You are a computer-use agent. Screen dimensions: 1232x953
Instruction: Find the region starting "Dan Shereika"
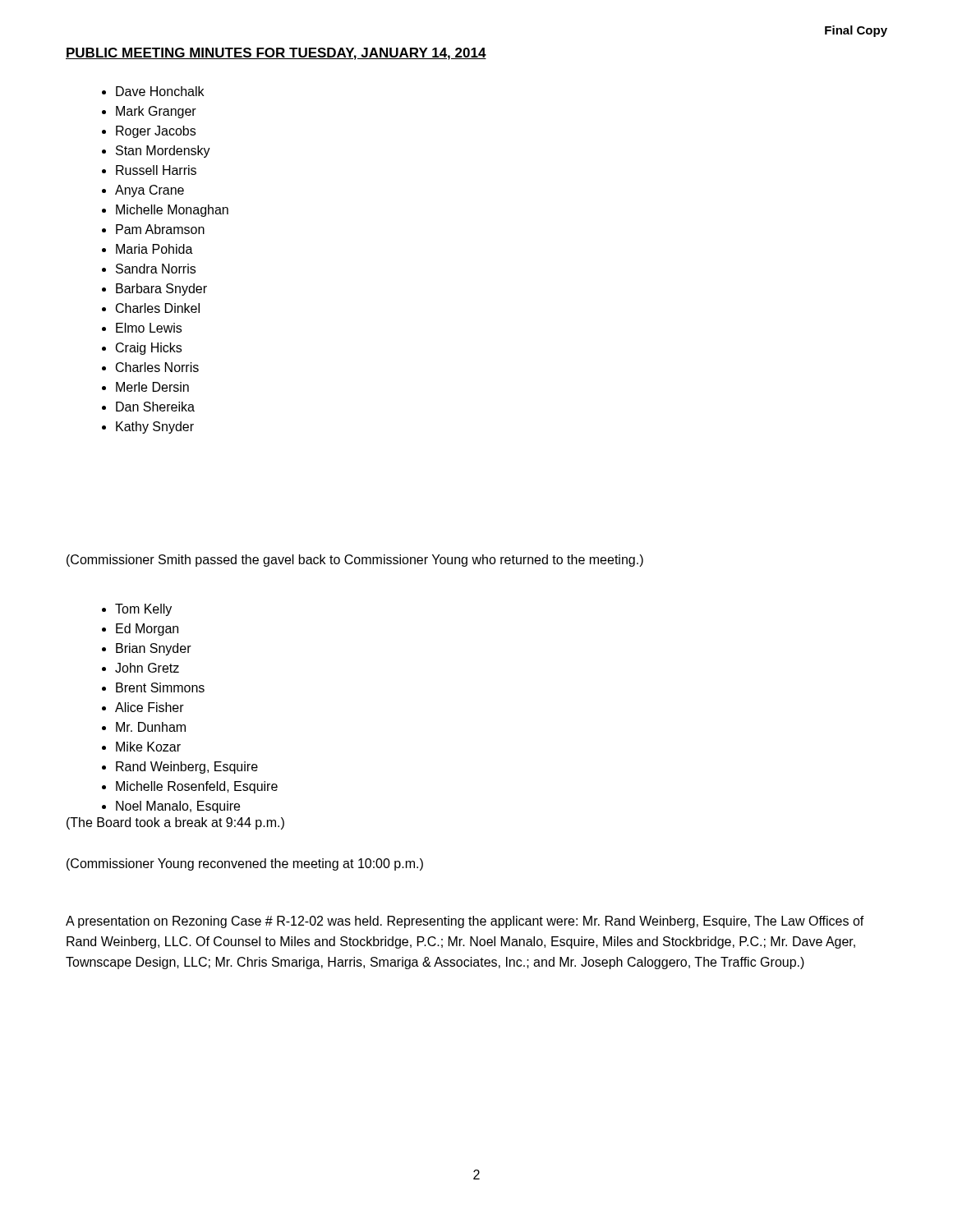click(155, 407)
